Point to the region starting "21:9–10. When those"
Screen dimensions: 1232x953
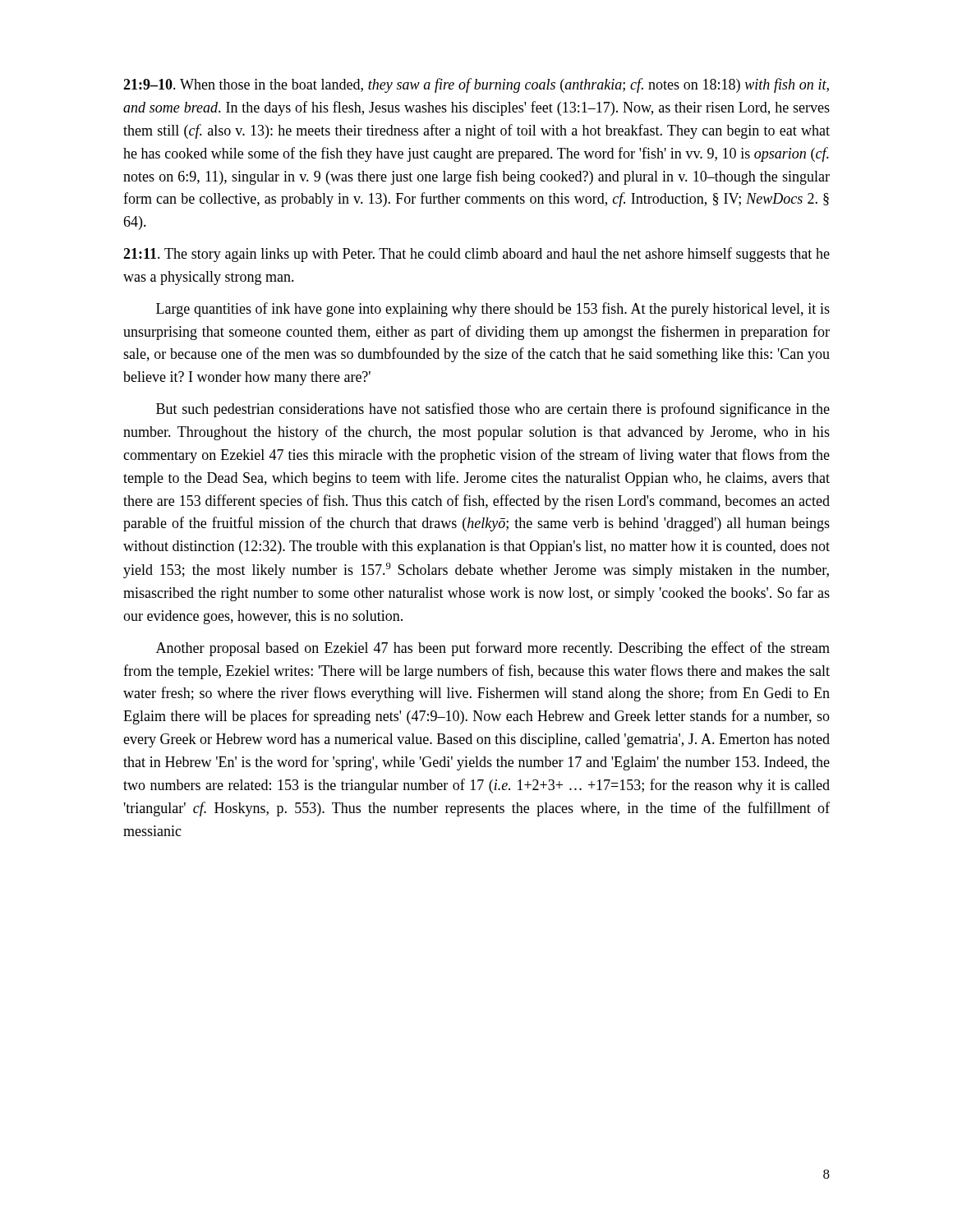[x=476, y=459]
